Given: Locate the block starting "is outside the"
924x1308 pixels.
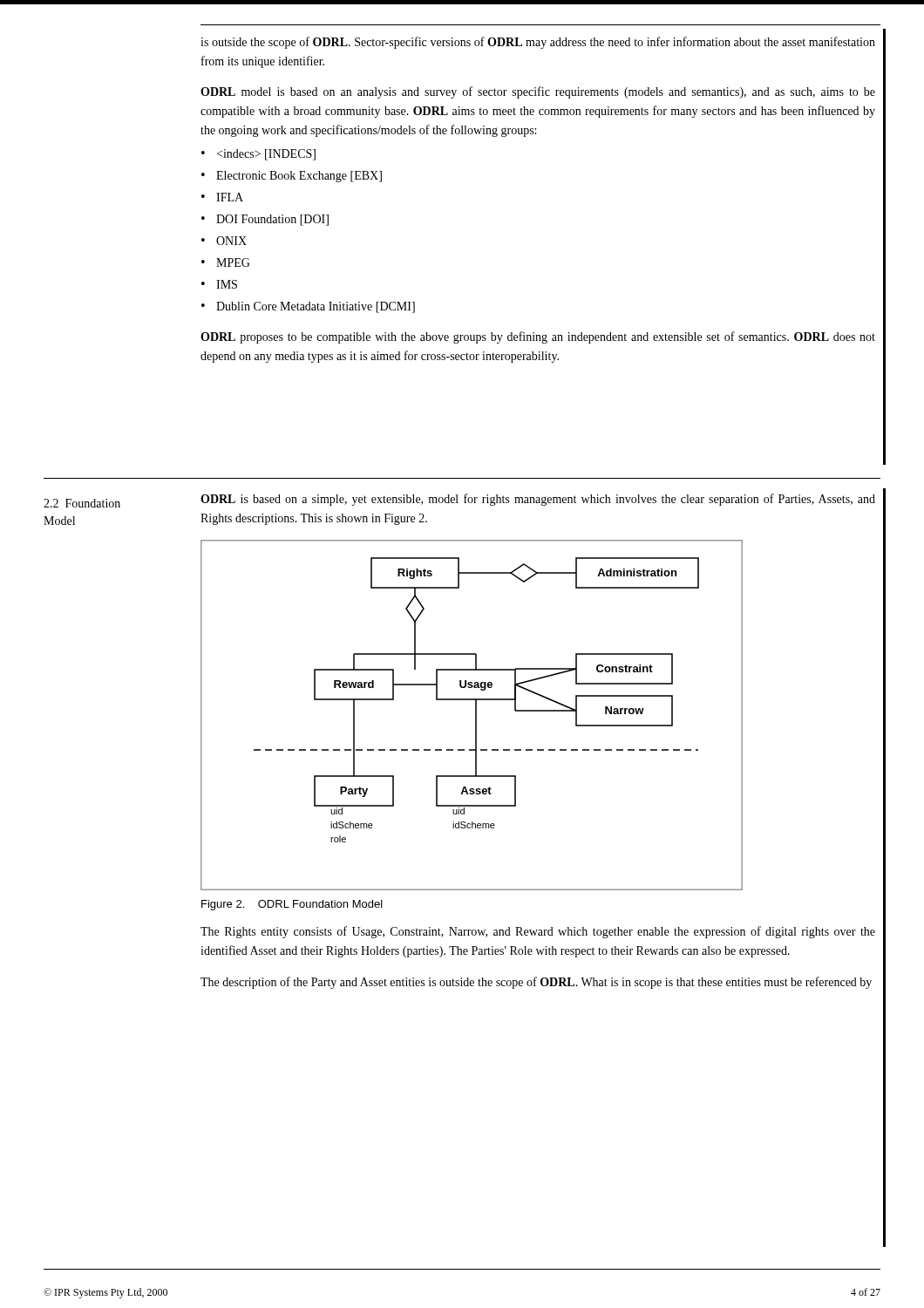Looking at the screenshot, I should [538, 52].
